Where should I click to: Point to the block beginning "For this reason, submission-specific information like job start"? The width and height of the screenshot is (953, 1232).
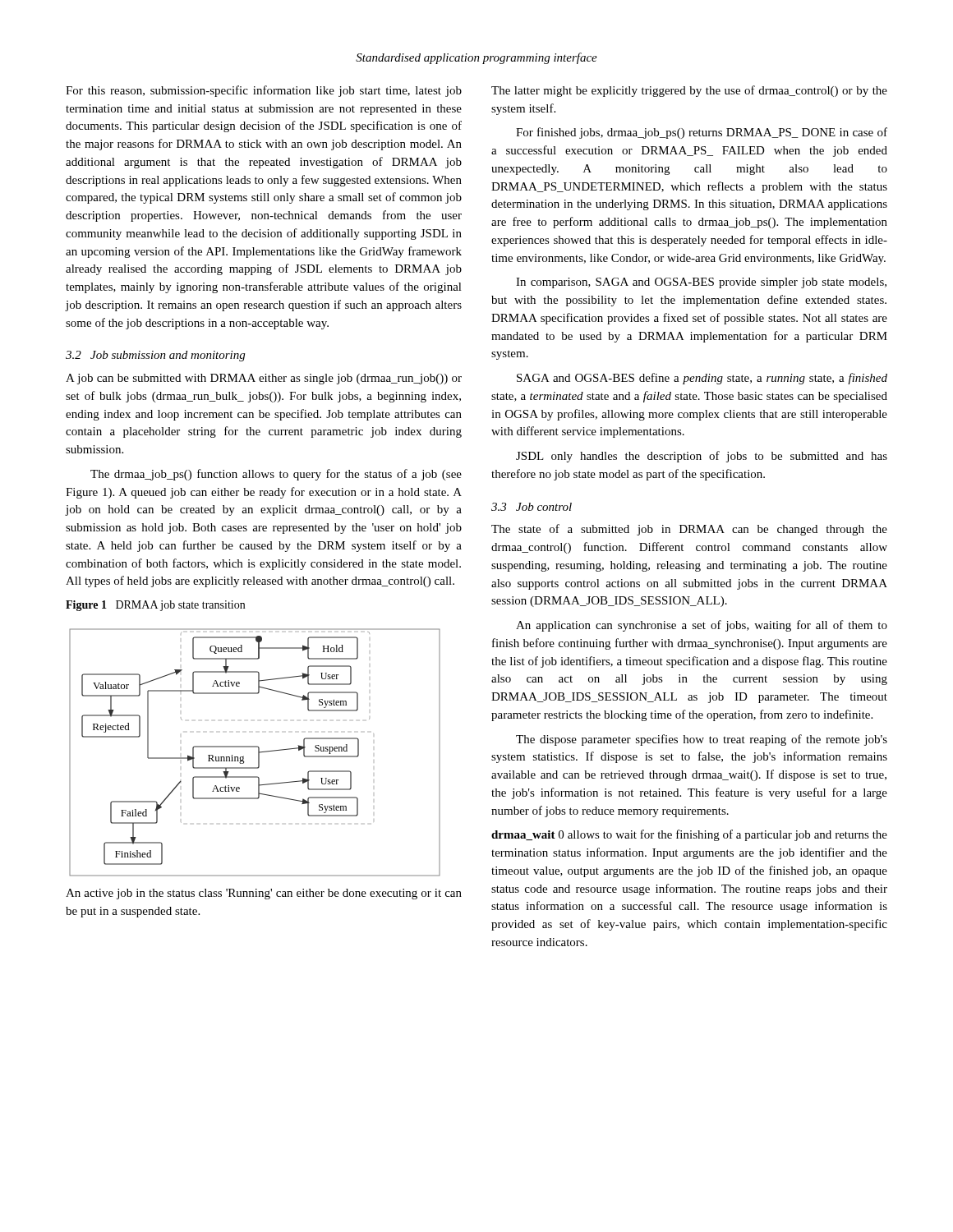(x=264, y=207)
